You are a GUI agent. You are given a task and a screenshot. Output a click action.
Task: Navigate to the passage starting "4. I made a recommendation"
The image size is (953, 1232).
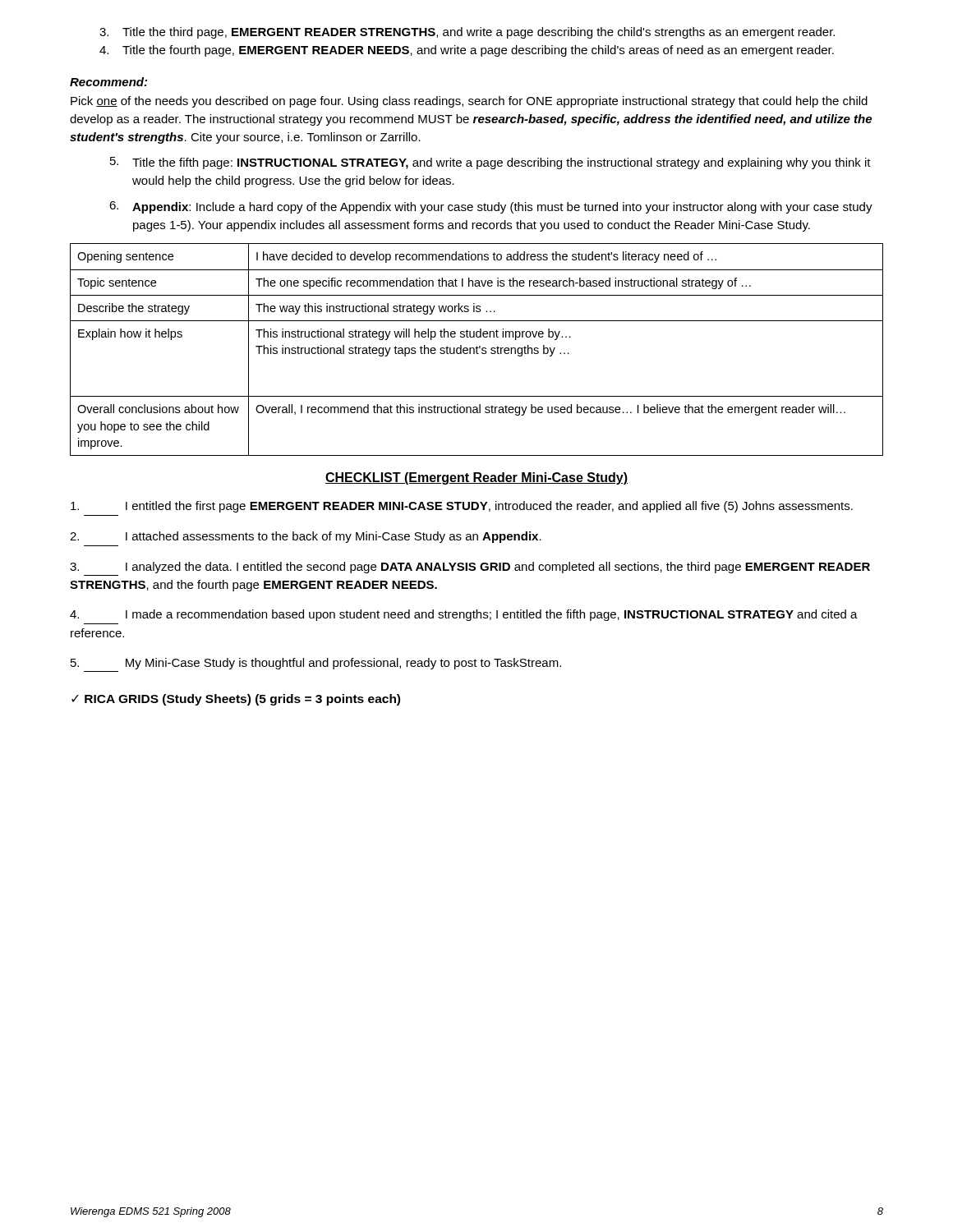(464, 623)
